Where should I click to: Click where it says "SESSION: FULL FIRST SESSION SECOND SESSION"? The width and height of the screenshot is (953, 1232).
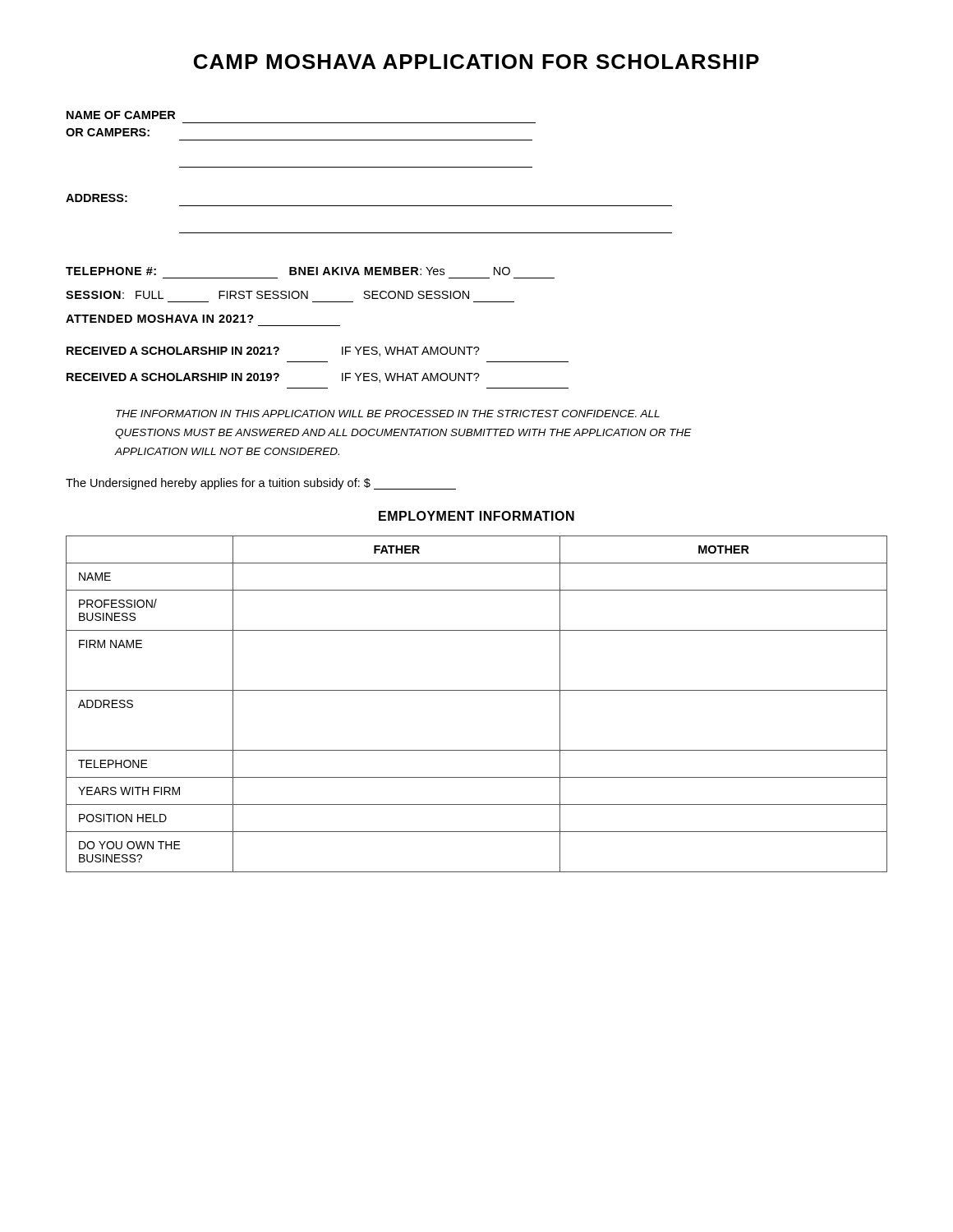pos(290,295)
